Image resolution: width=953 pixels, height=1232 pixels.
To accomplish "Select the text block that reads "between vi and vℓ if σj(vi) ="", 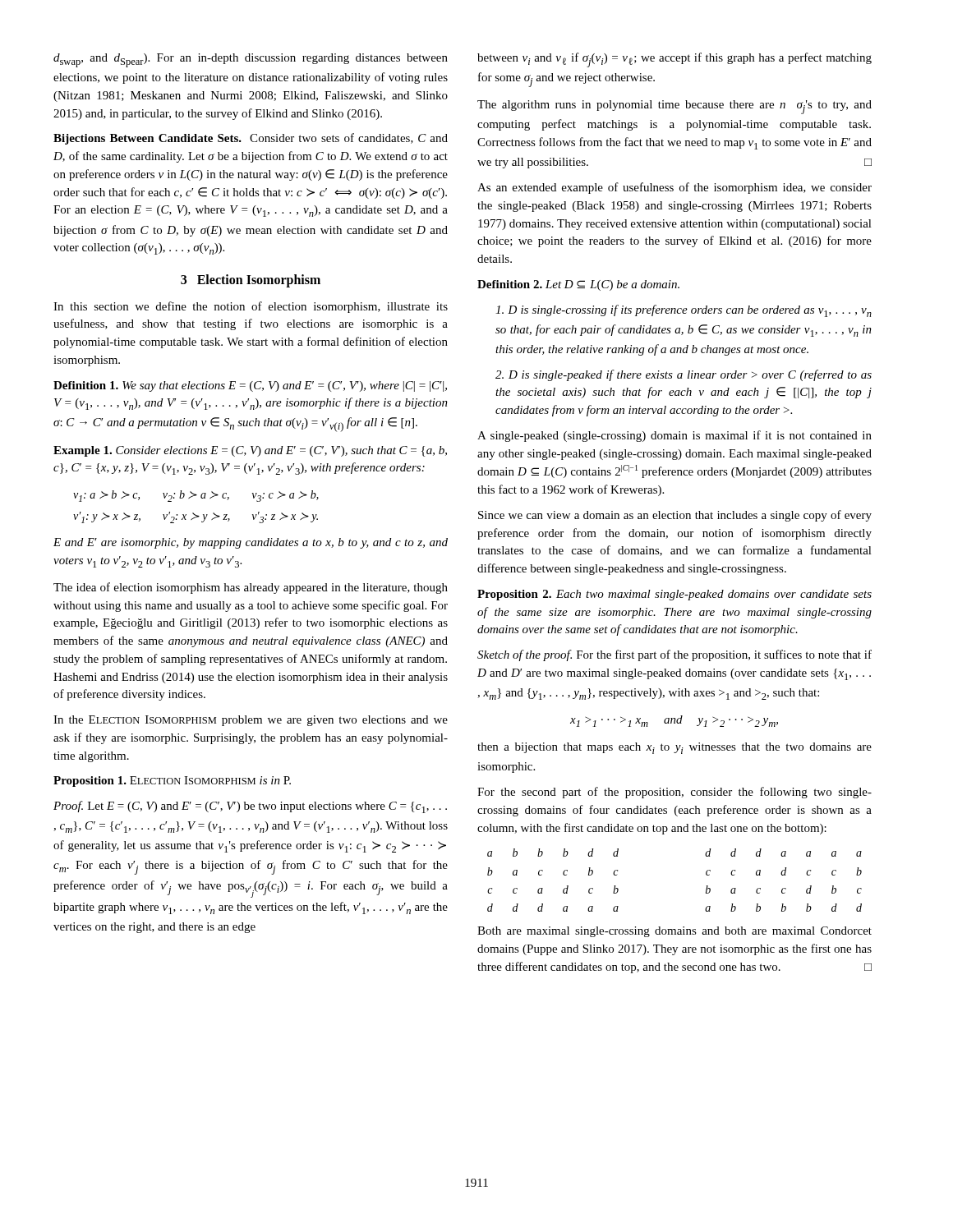I will (675, 69).
